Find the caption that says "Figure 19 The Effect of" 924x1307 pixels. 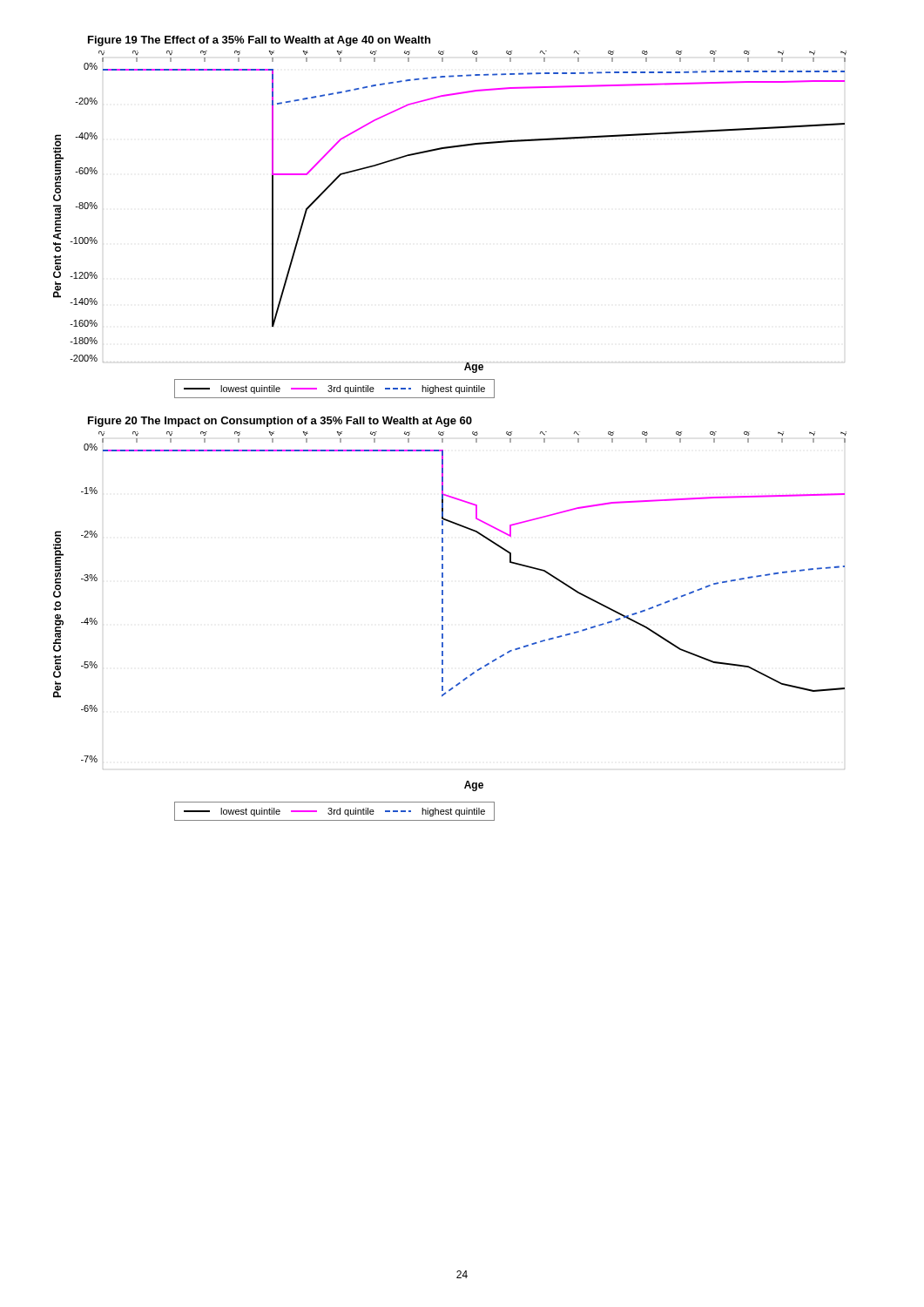pos(259,40)
